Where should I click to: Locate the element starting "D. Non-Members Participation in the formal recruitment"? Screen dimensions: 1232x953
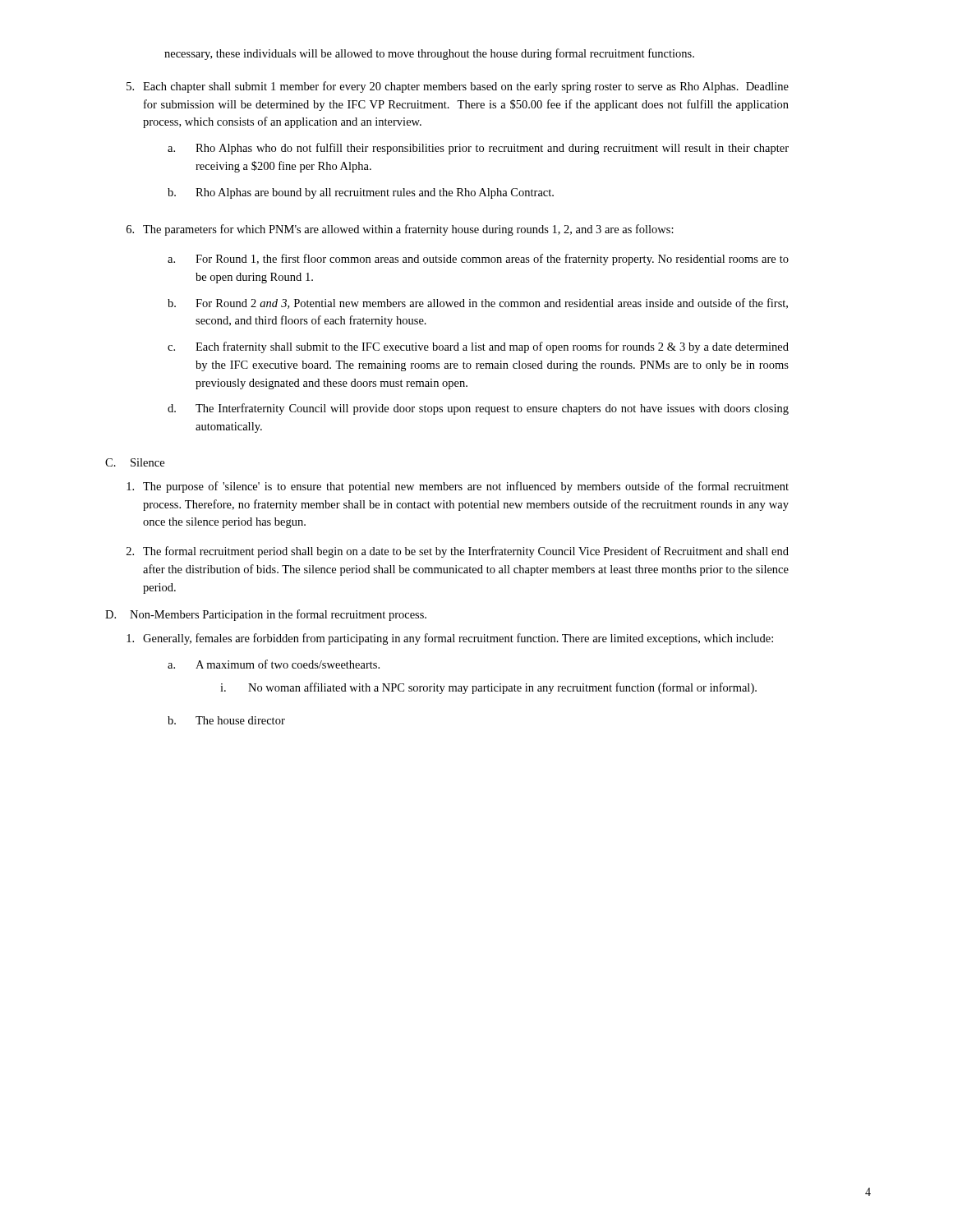pos(266,615)
